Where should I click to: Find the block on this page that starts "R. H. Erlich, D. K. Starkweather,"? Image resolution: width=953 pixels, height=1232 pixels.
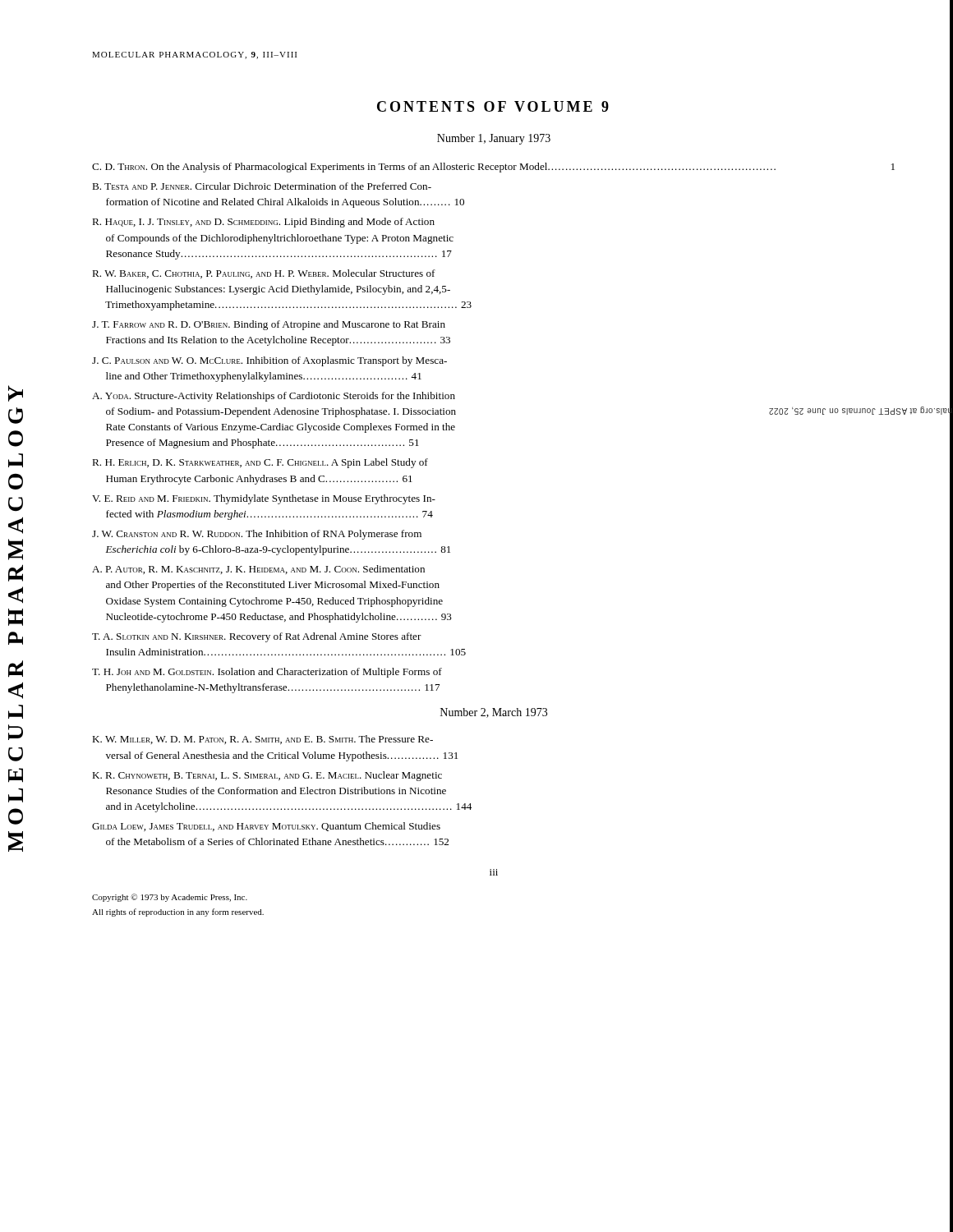pos(260,470)
